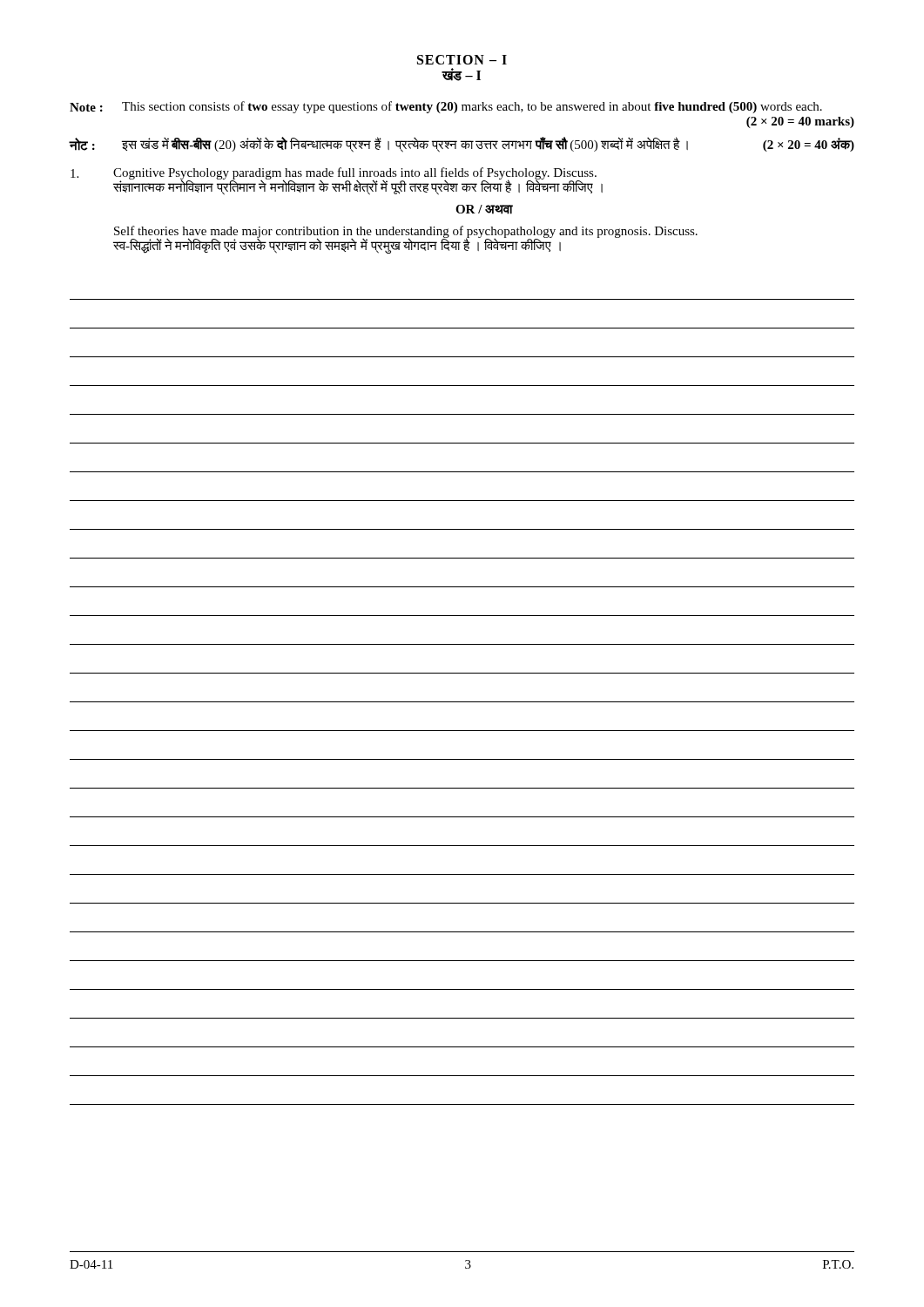The width and height of the screenshot is (924, 1307).
Task: Locate the list item that reads "Cognitive Psychology paradigm has made full"
Action: (x=462, y=180)
